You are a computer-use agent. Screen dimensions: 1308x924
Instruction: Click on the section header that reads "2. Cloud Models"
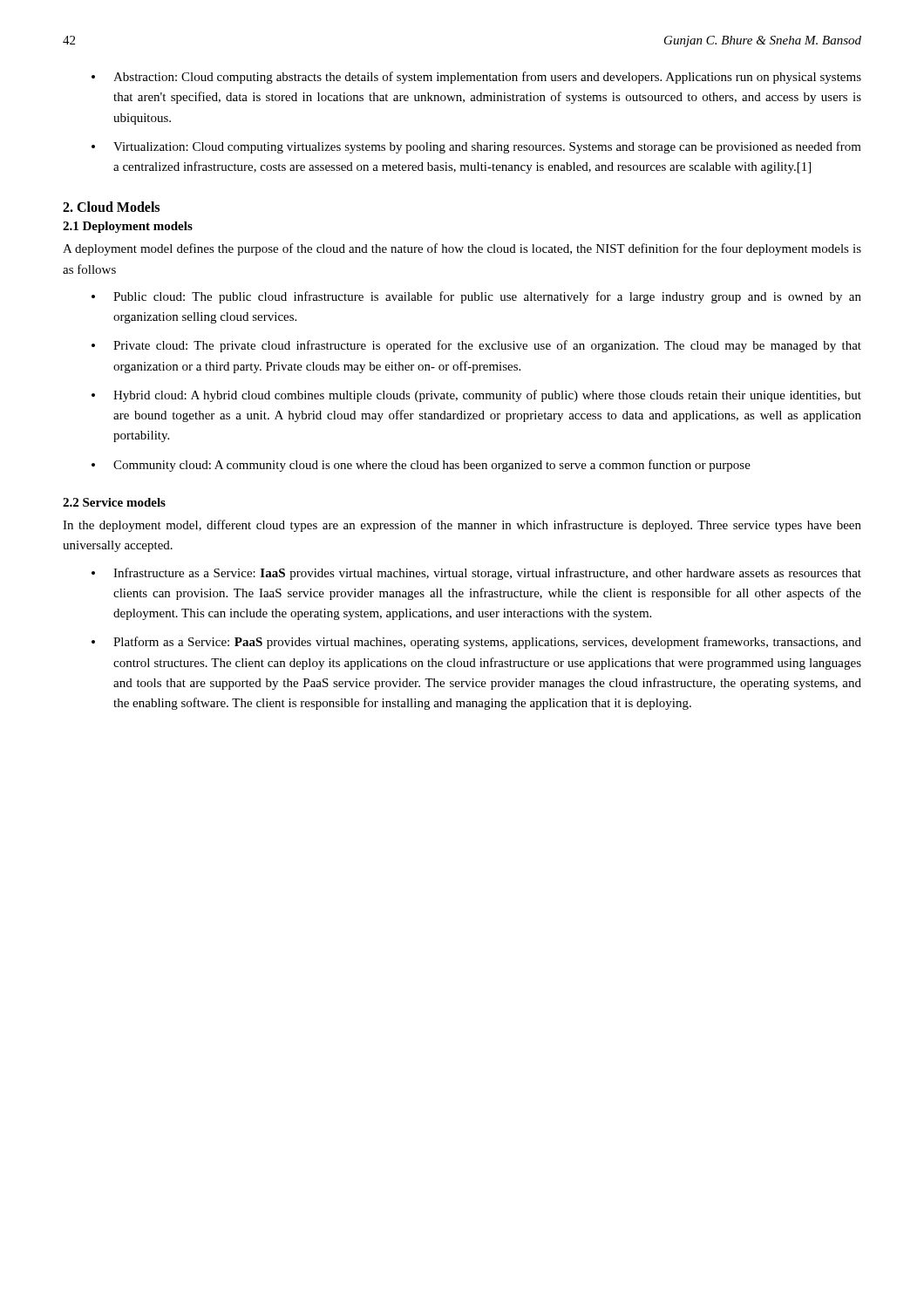[x=111, y=207]
